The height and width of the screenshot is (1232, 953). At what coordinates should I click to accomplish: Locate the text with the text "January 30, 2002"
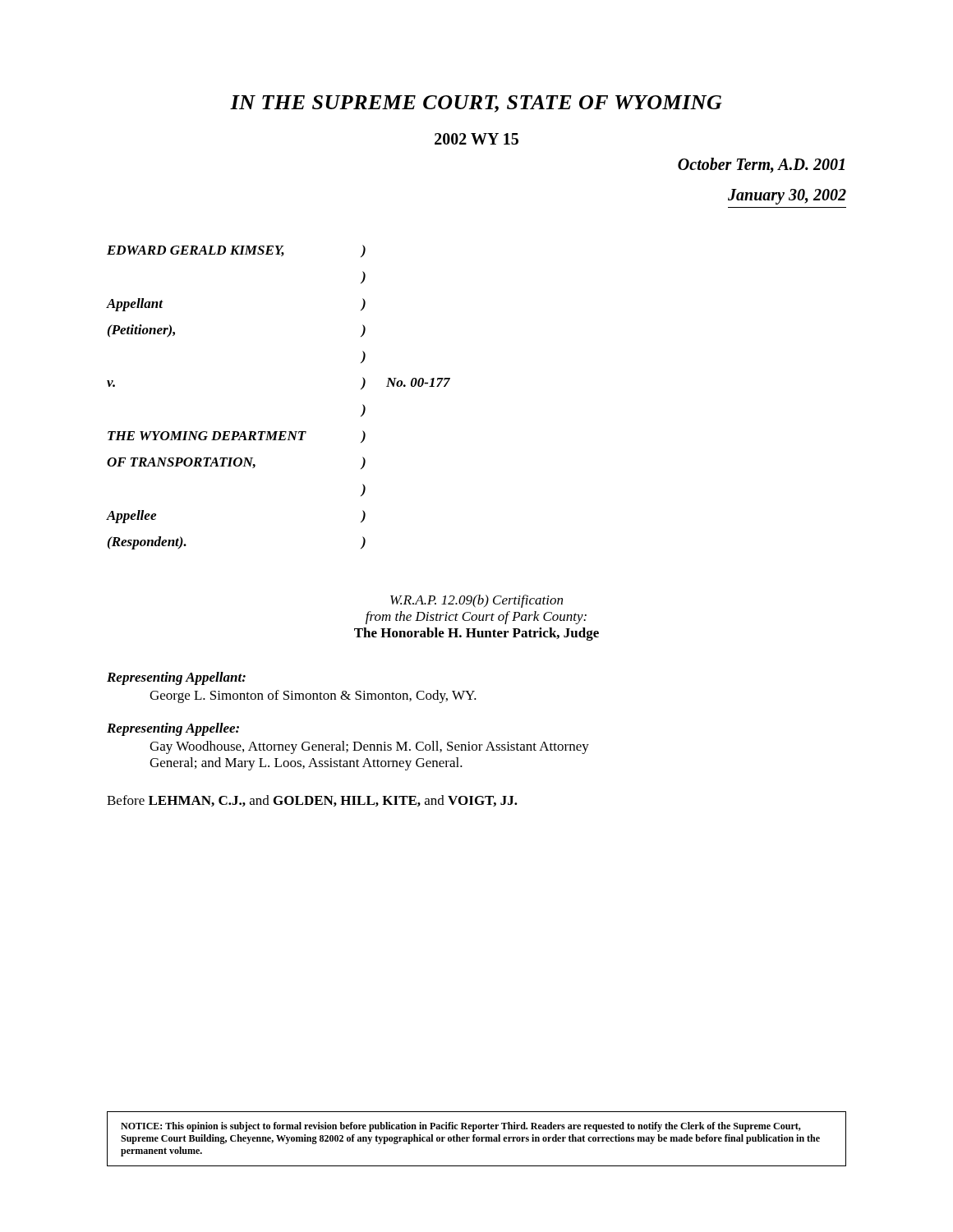coord(787,197)
